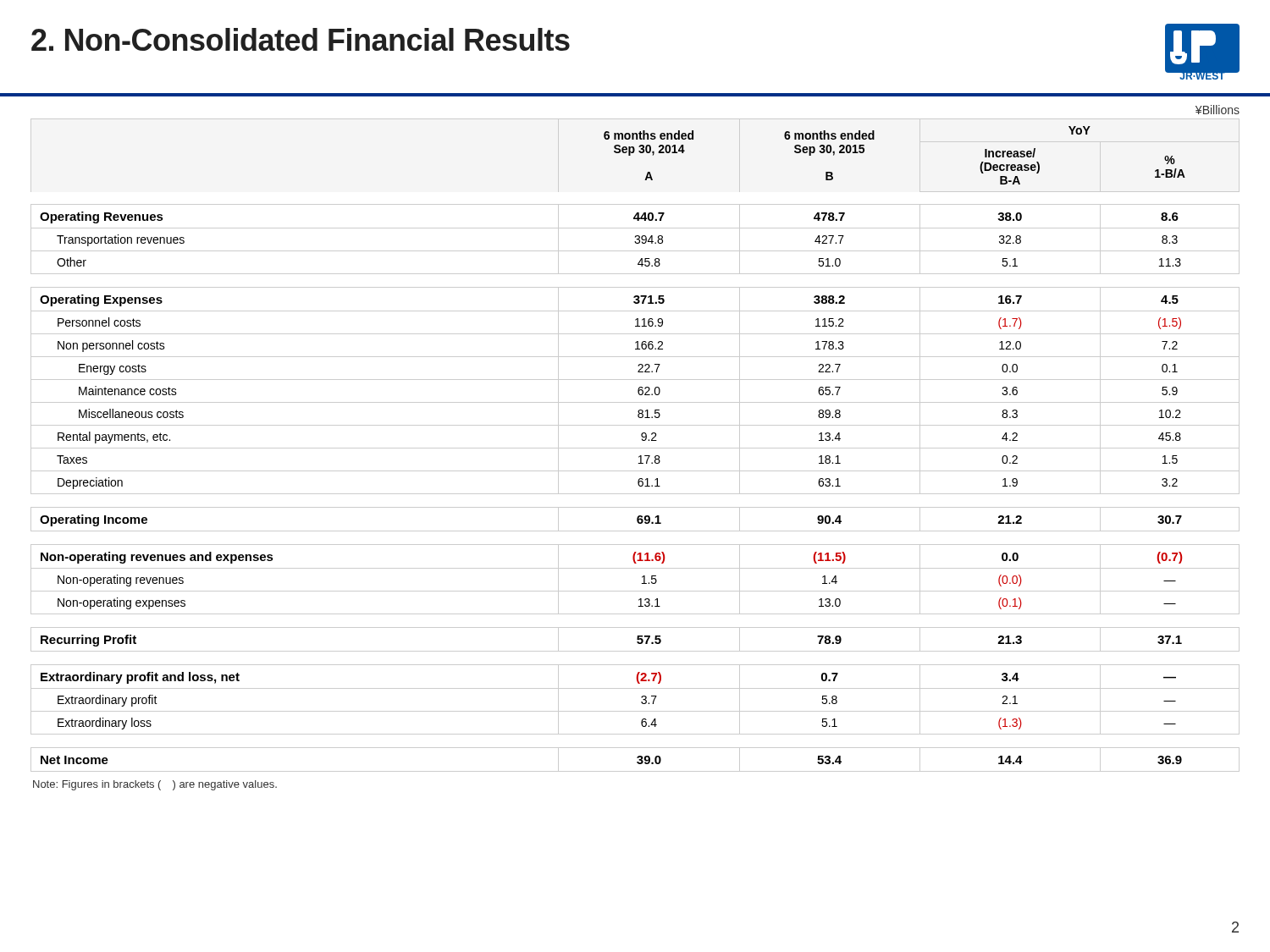The height and width of the screenshot is (952, 1270).
Task: Locate the element starting "Note: Figures in"
Action: point(155,784)
